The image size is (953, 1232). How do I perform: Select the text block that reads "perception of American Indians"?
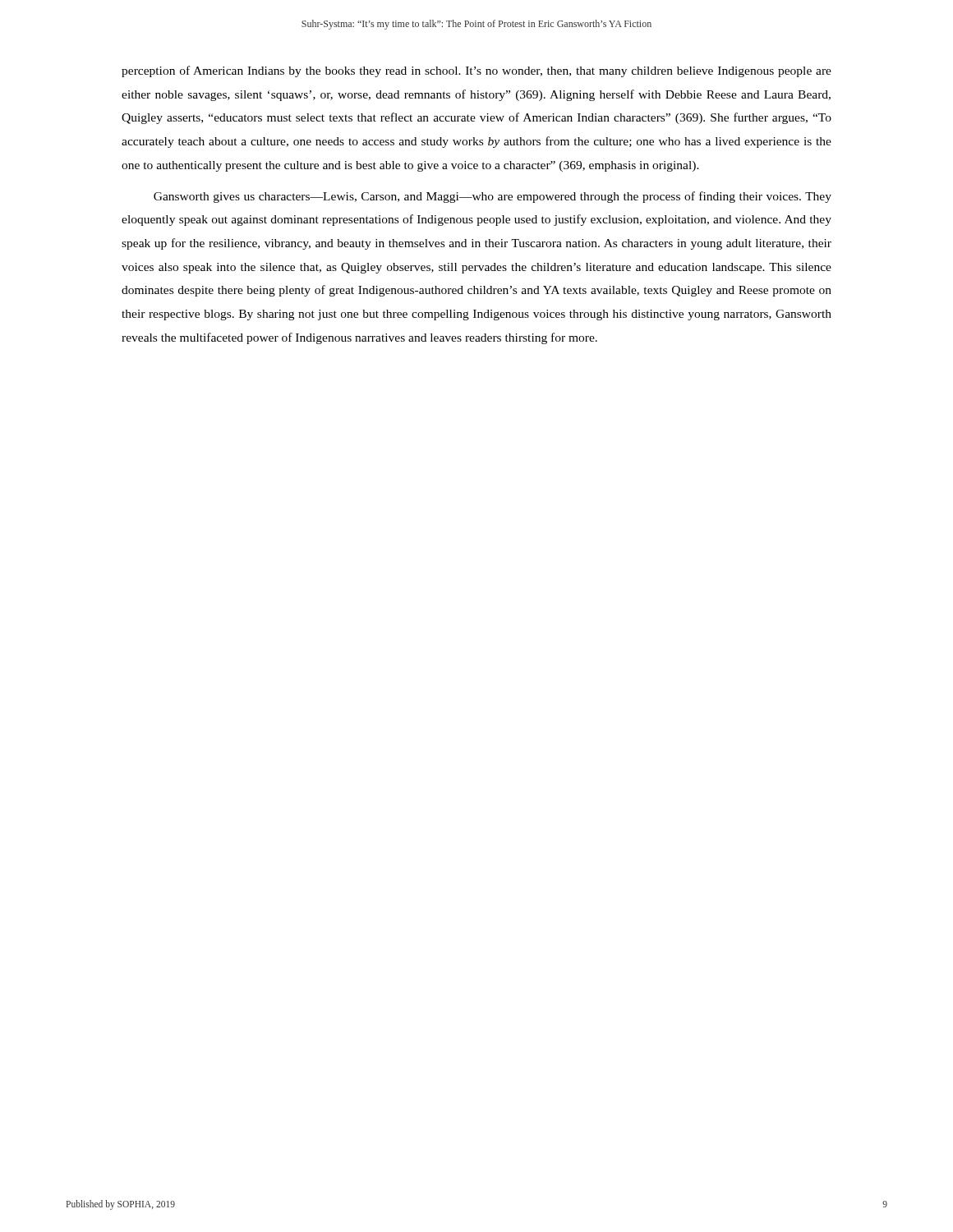(x=476, y=118)
